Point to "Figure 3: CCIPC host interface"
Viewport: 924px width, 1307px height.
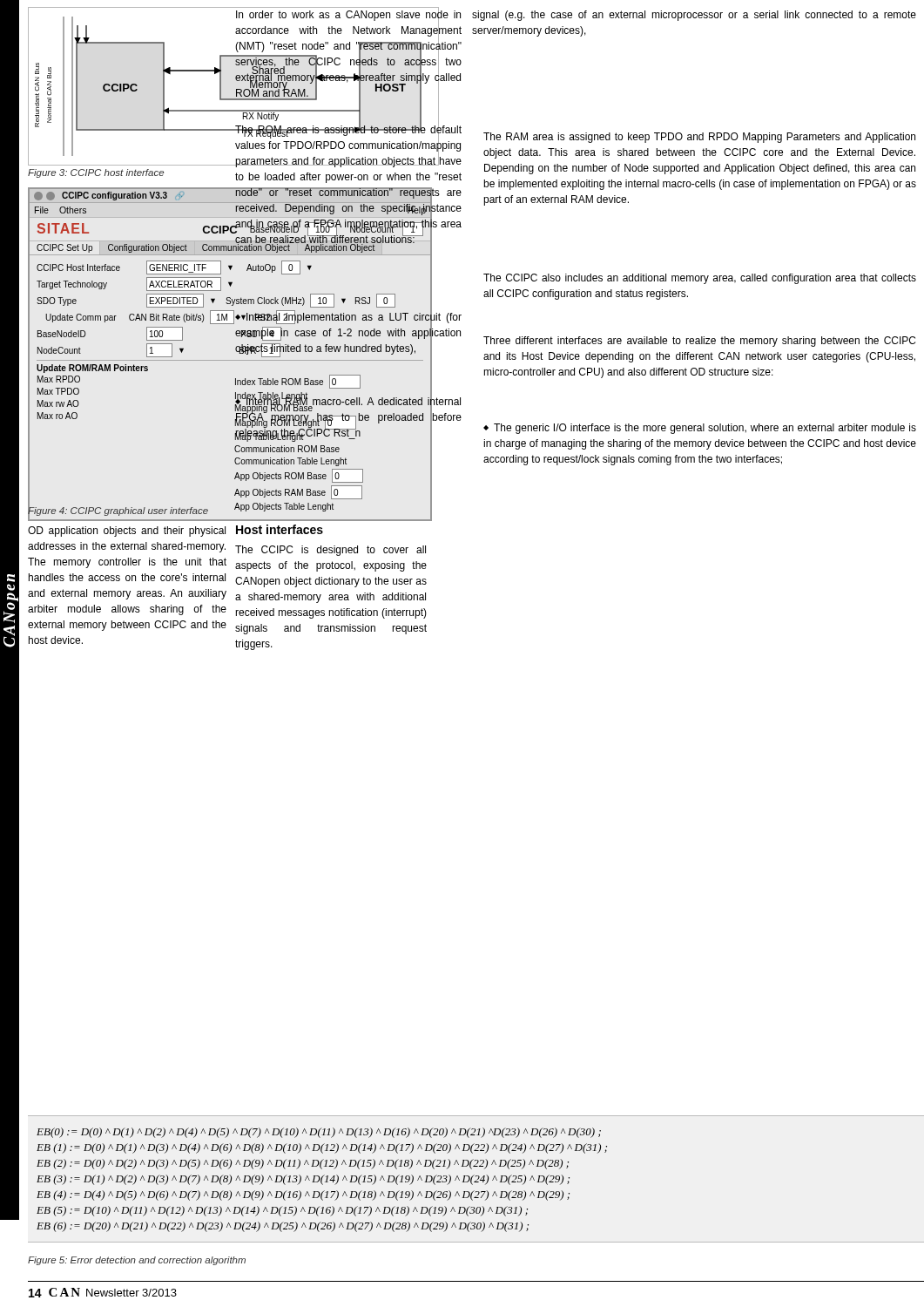[96, 173]
